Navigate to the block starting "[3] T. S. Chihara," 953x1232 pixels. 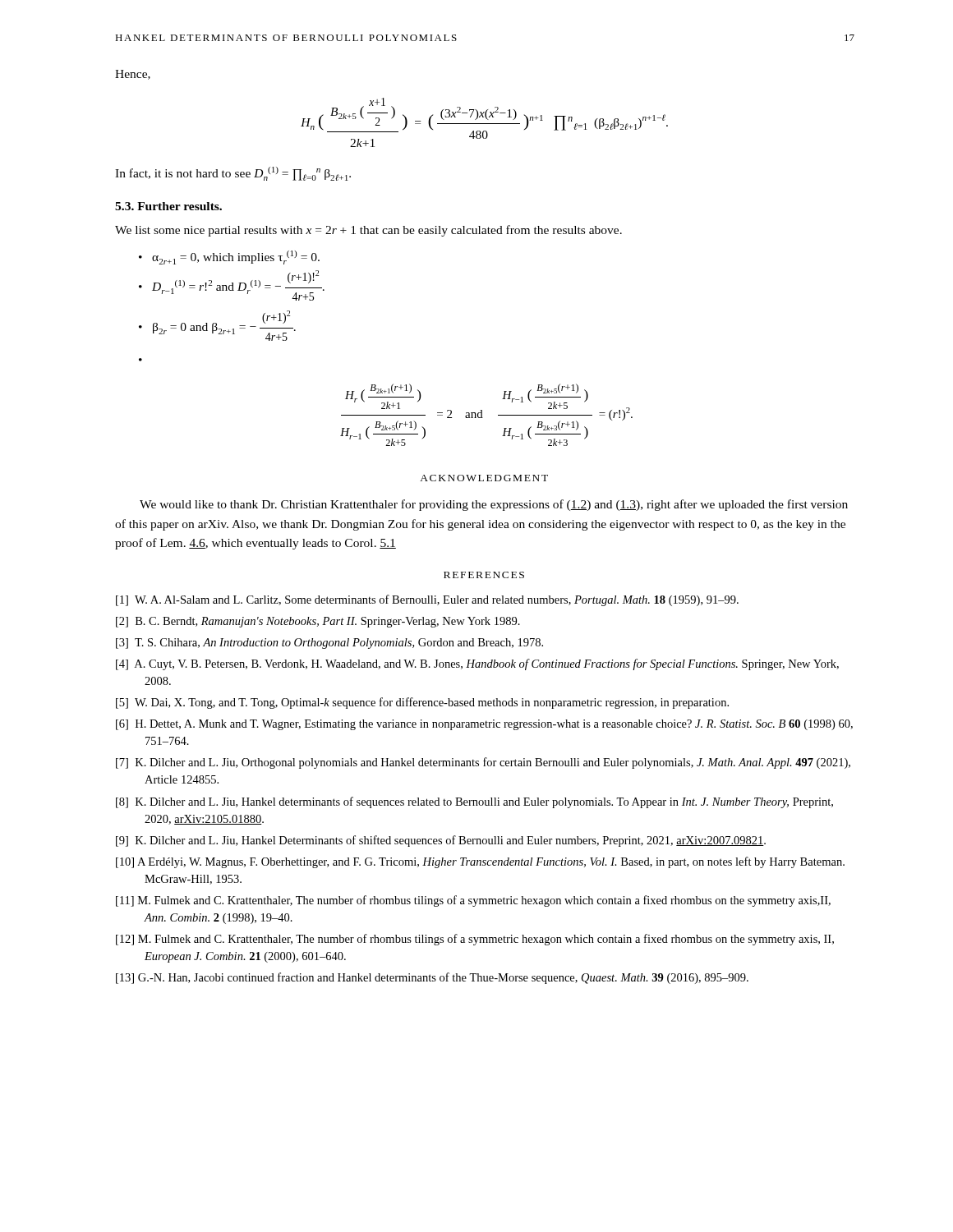pyautogui.click(x=329, y=643)
